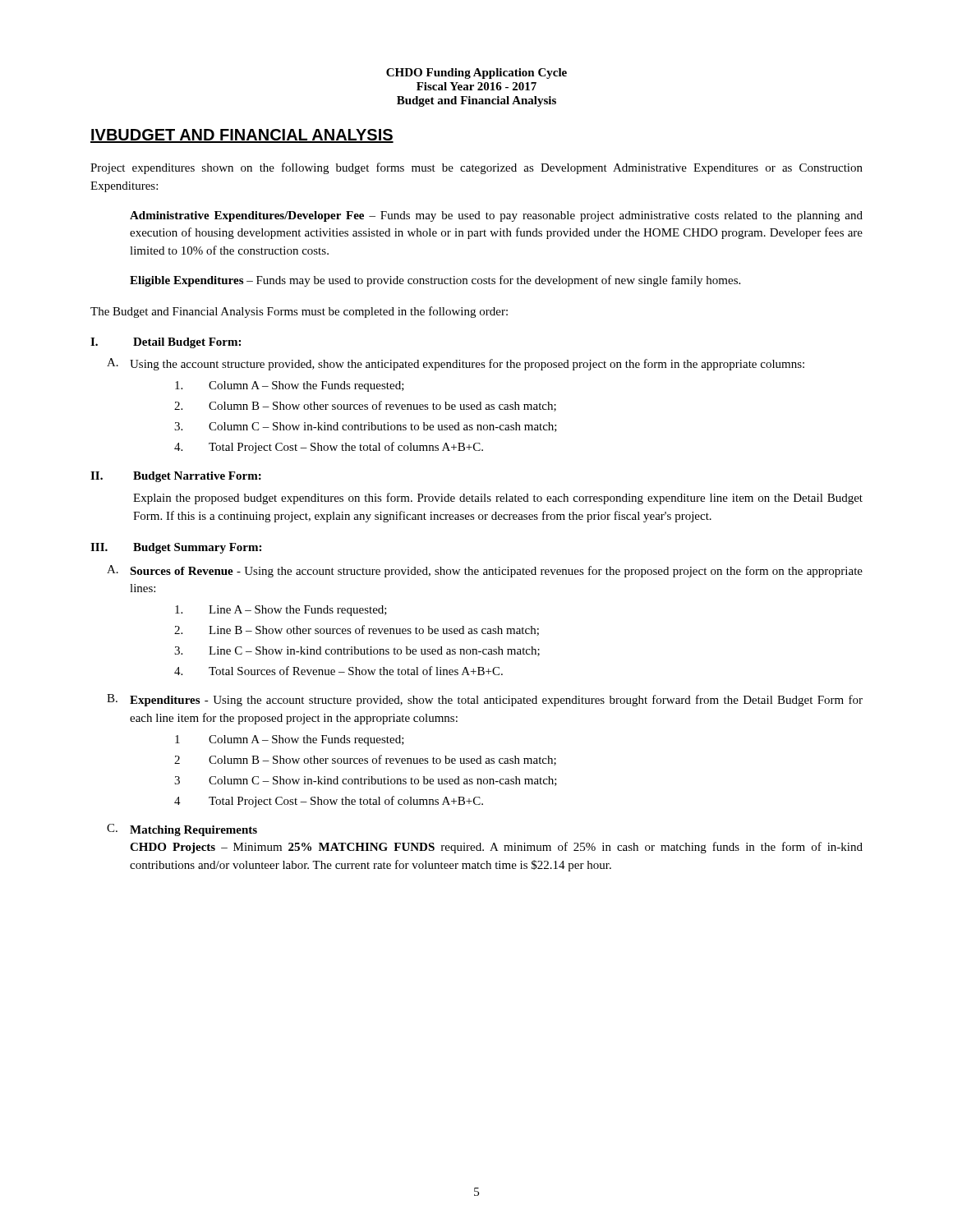Find the text block starting "3.Line C – Show in-kind contributions"
The height and width of the screenshot is (1232, 953).
point(513,651)
